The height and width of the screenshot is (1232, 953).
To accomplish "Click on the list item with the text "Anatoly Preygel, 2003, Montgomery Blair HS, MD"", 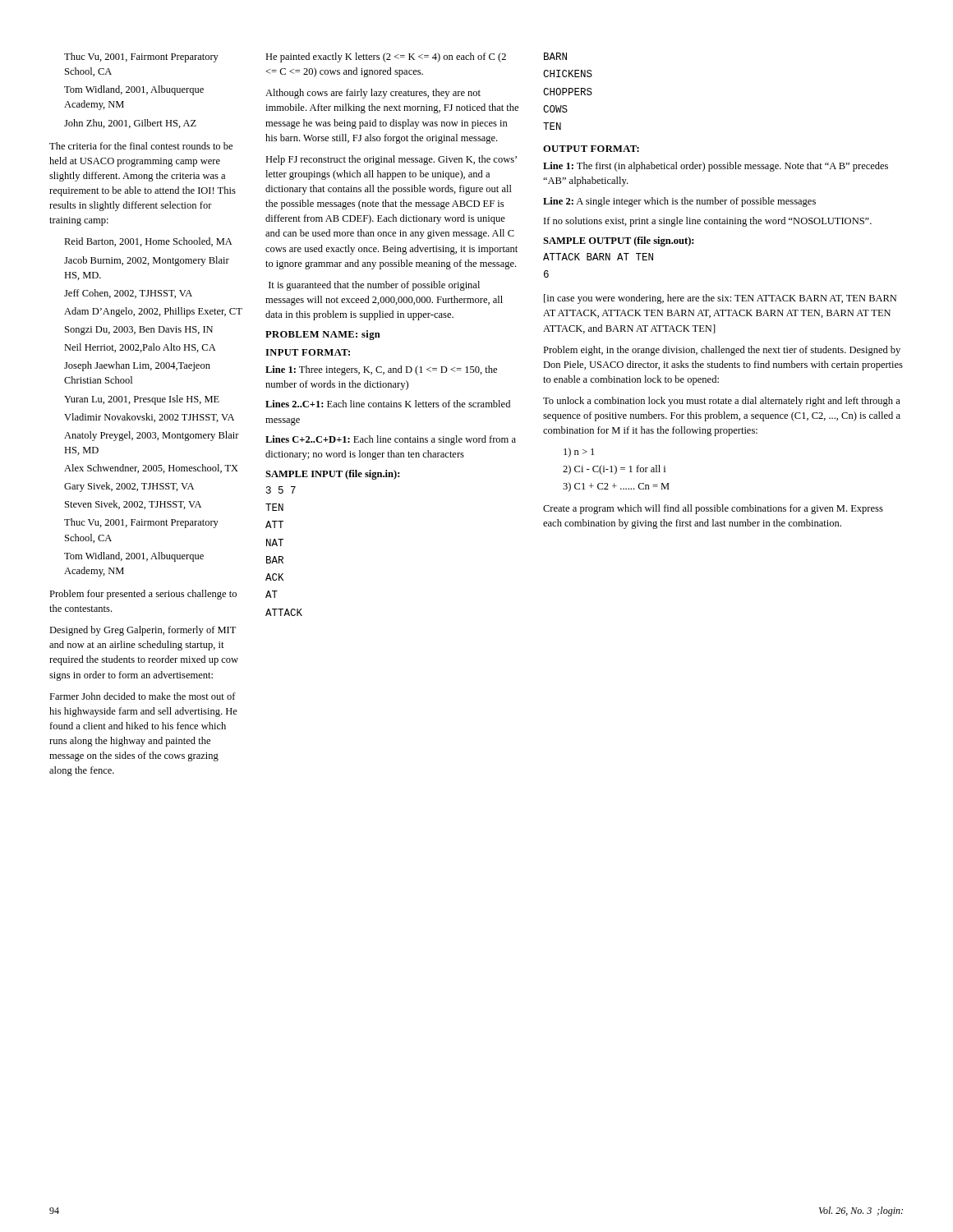I will click(151, 443).
